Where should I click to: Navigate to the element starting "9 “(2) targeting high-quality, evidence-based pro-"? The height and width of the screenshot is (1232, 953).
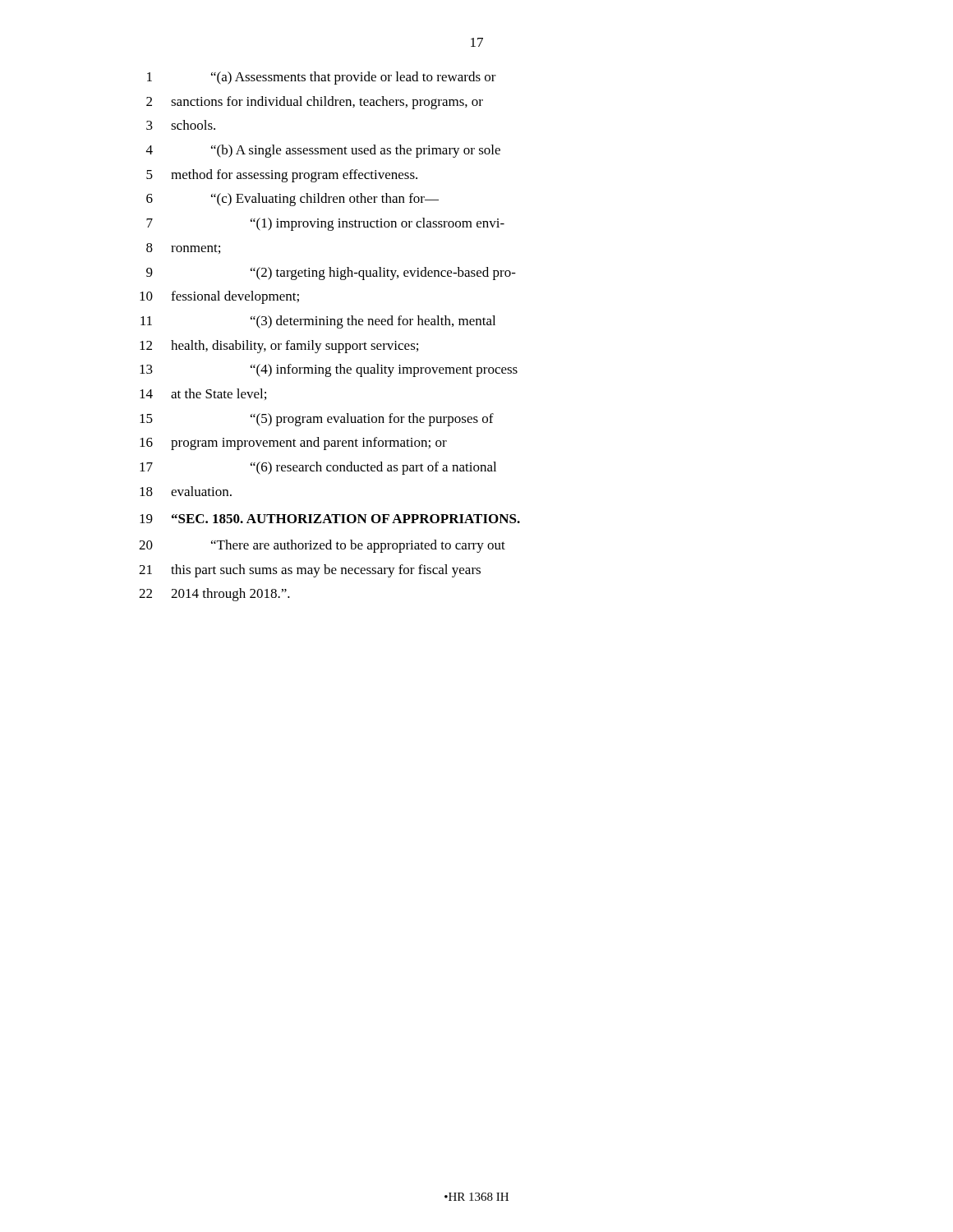point(476,272)
